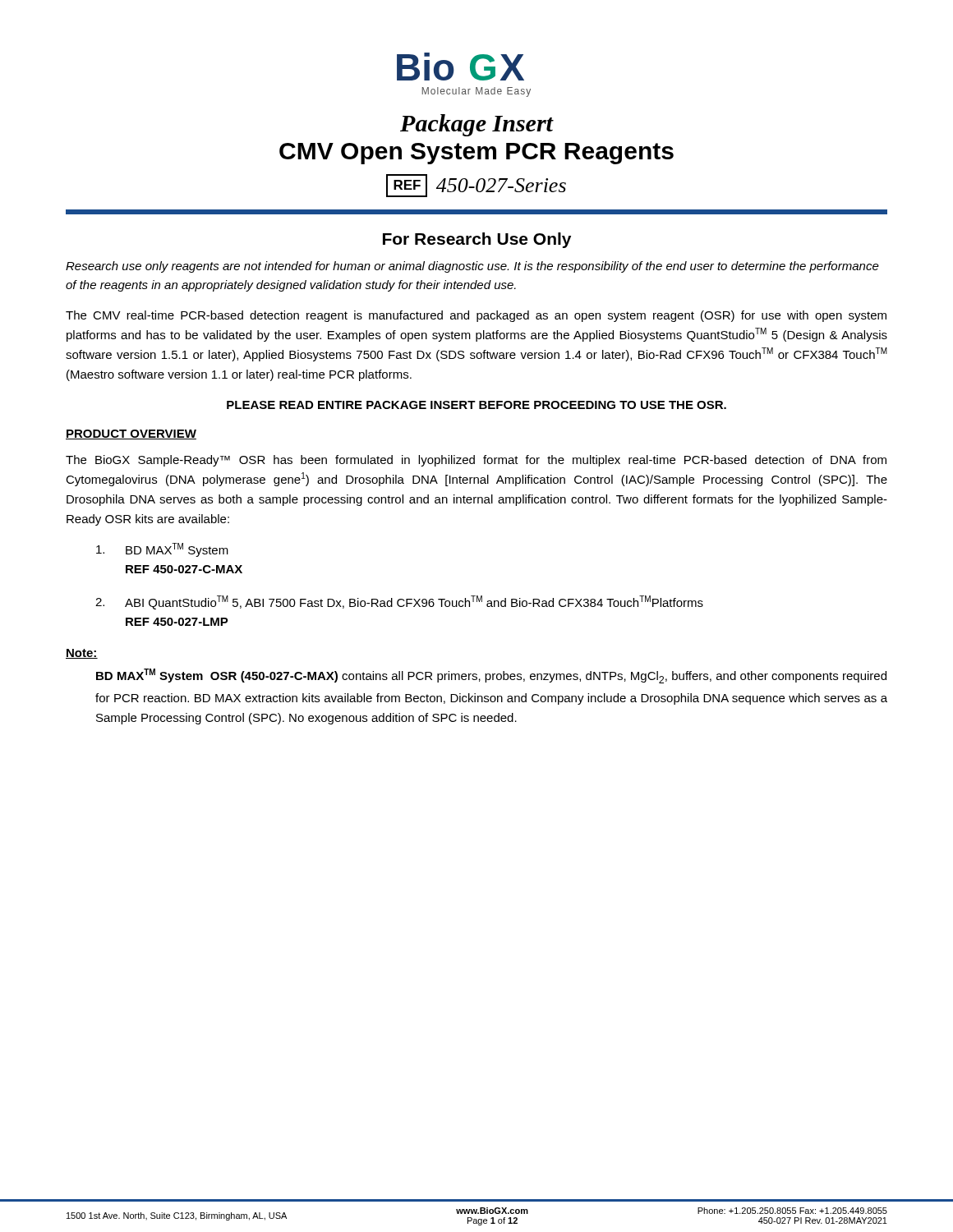
Task: Point to the text block starting "REF 450-027-Series"
Action: 476,185
